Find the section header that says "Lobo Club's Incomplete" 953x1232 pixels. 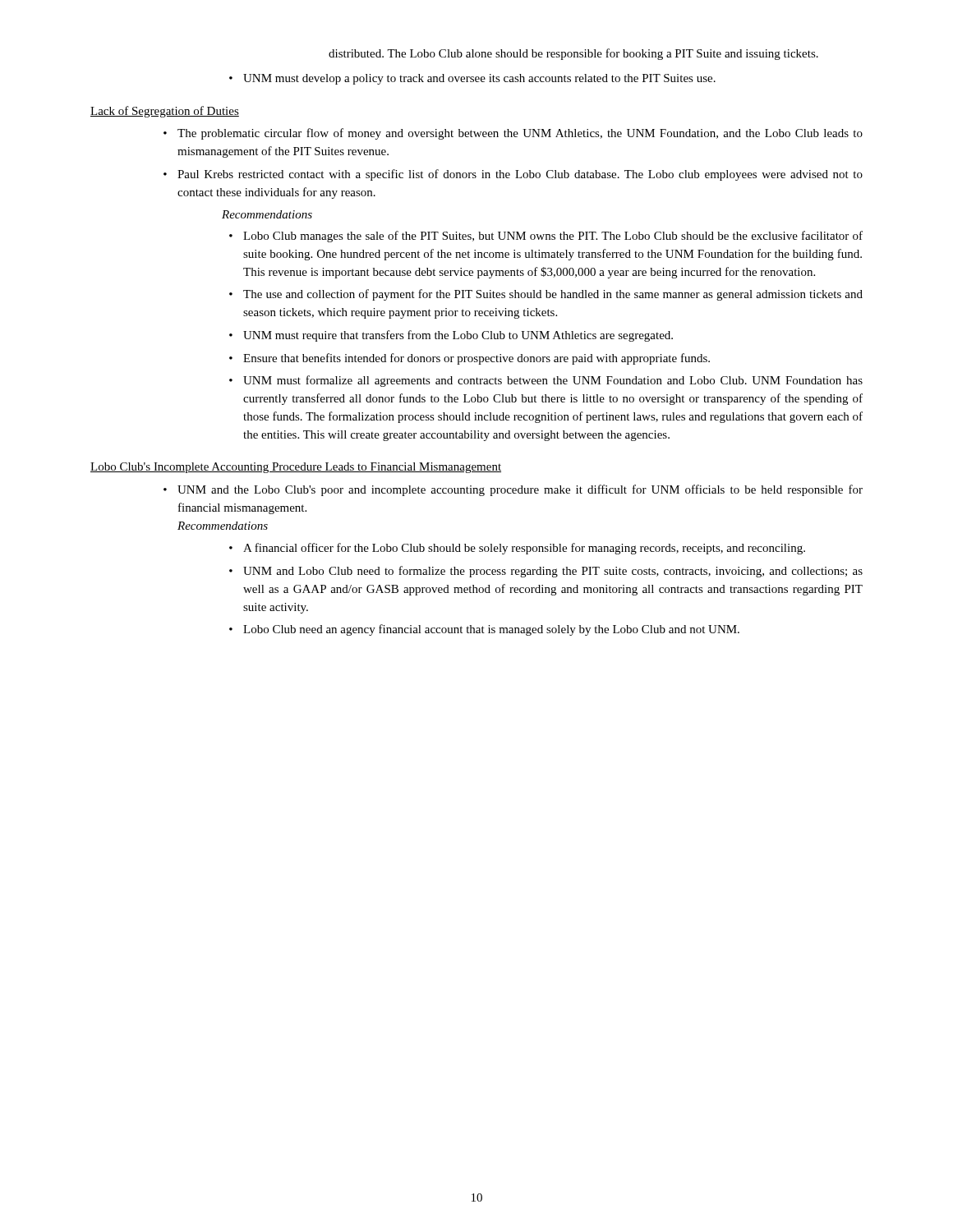point(296,467)
